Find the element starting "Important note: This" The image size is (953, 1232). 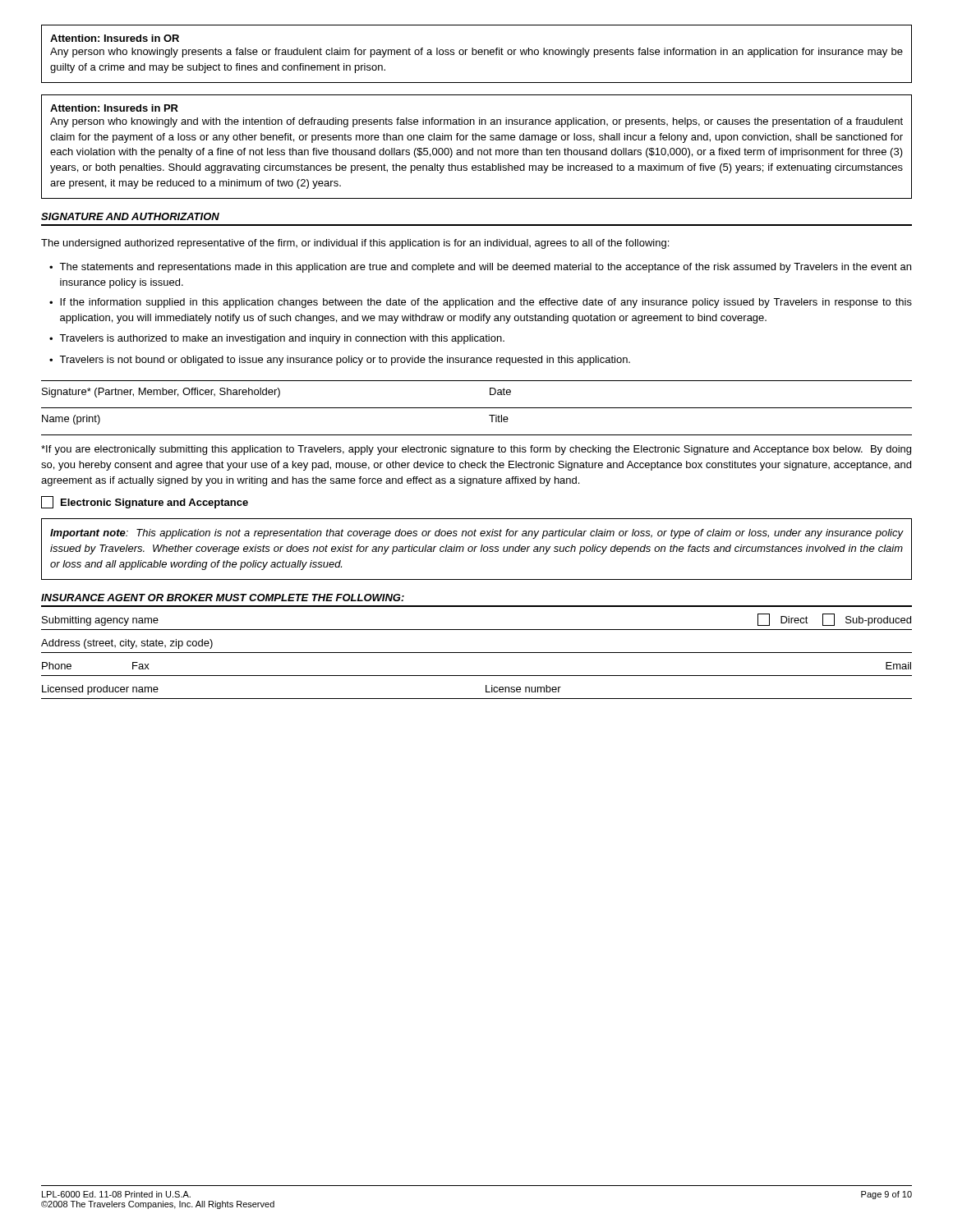point(476,548)
